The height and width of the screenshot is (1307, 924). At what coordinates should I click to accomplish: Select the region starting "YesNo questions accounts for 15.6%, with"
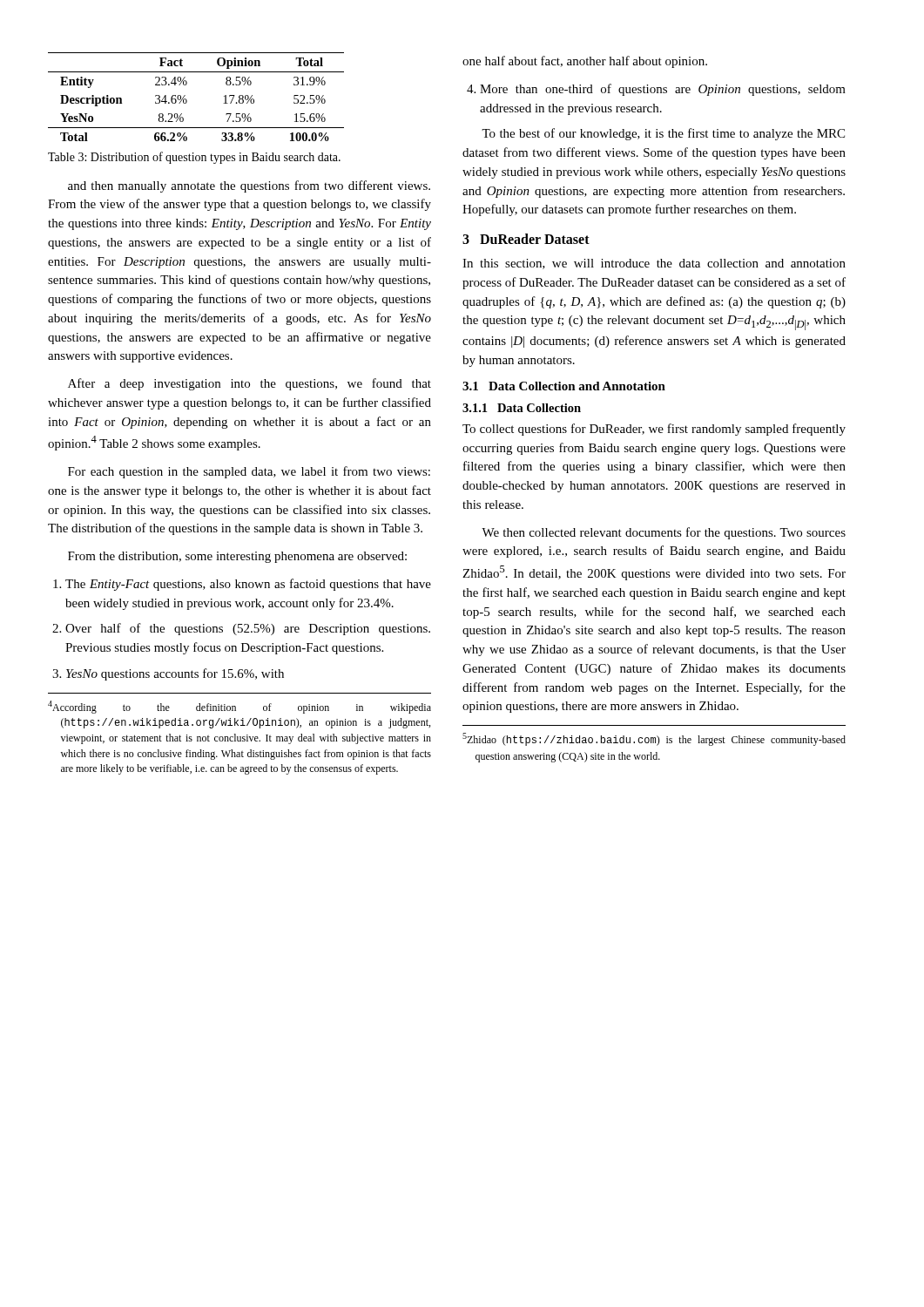pyautogui.click(x=239, y=674)
